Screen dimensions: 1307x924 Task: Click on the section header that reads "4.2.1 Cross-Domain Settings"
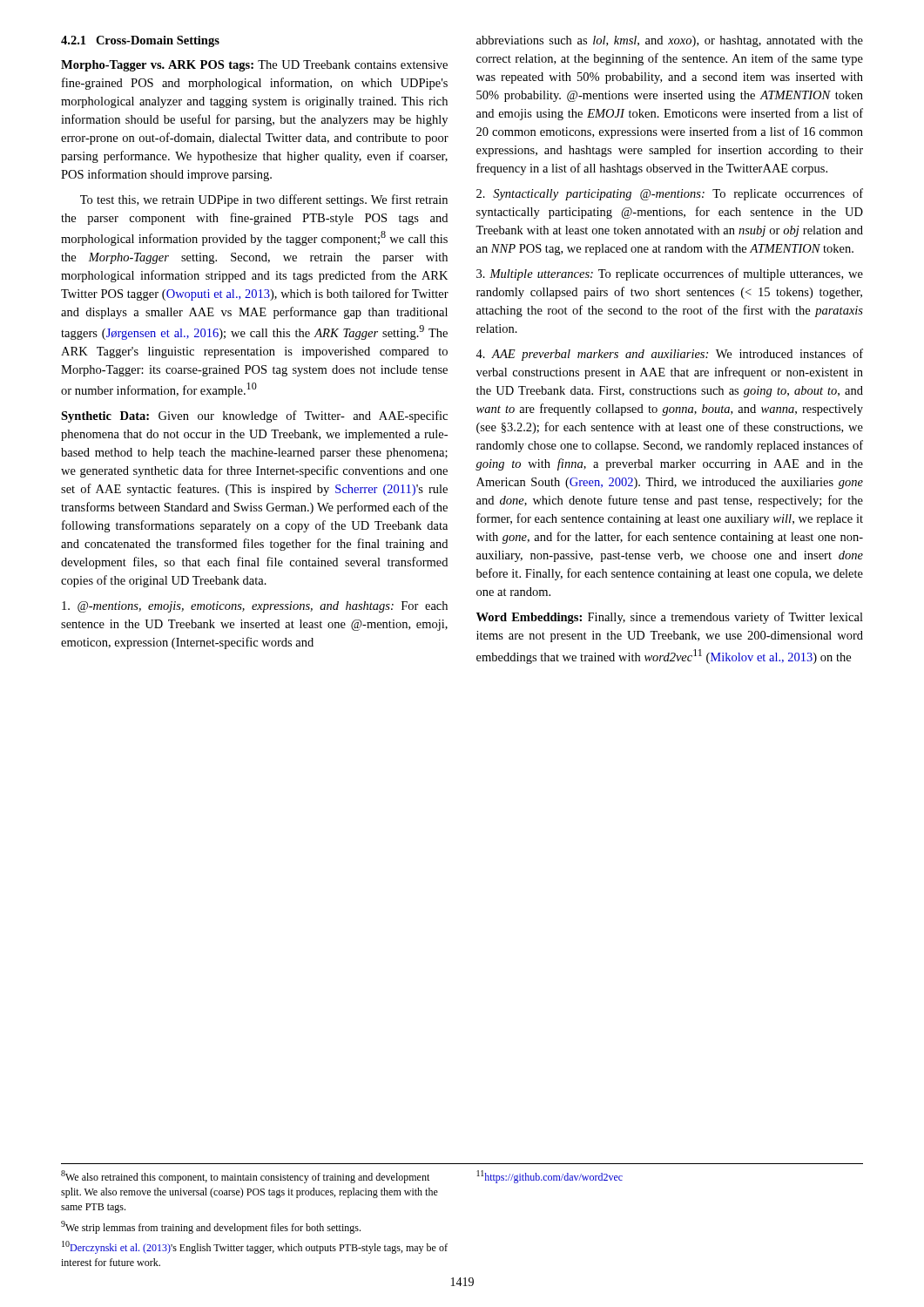pyautogui.click(x=140, y=40)
